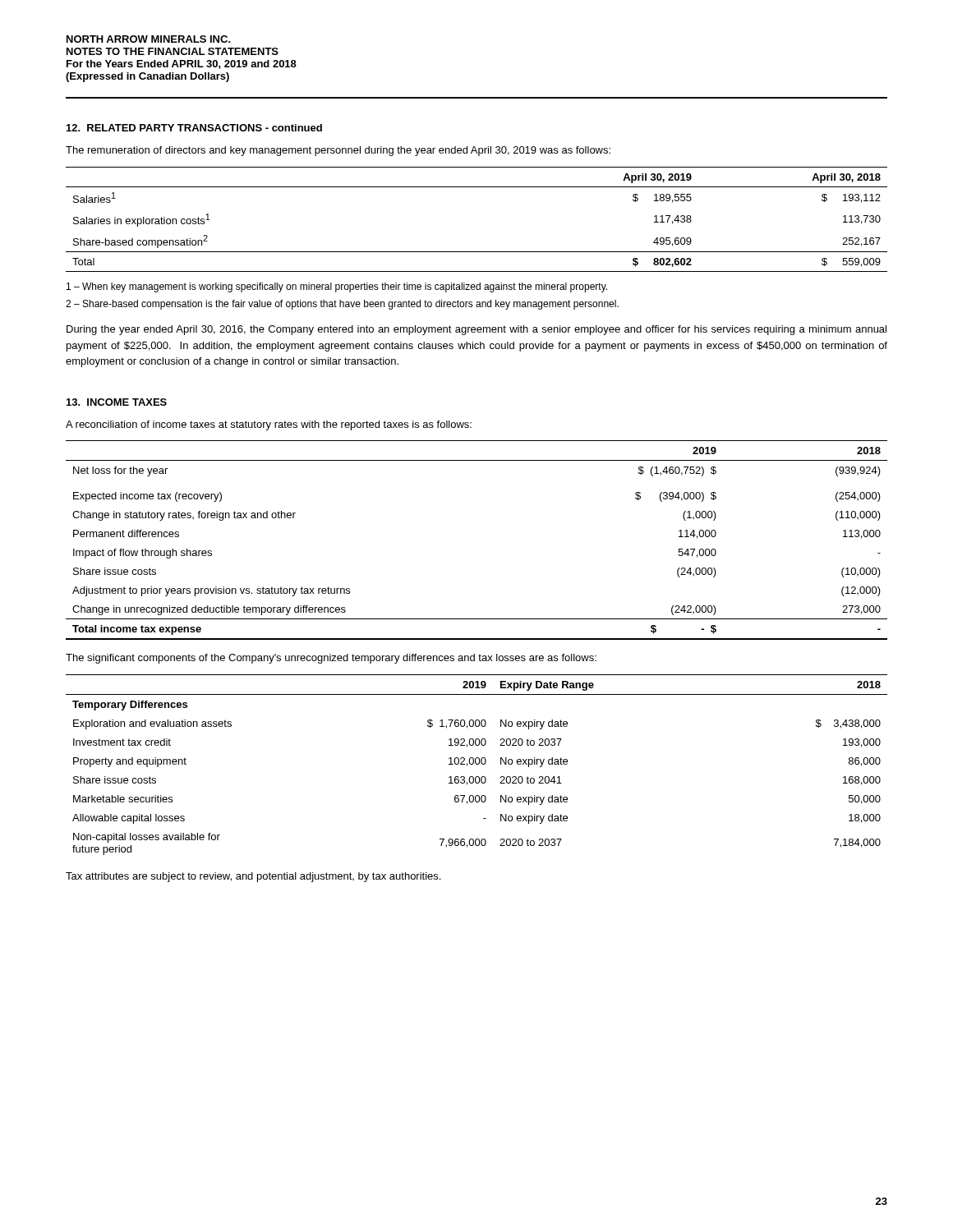Point to the block beginning "1 – When"
Viewport: 953px width, 1232px height.
[337, 287]
